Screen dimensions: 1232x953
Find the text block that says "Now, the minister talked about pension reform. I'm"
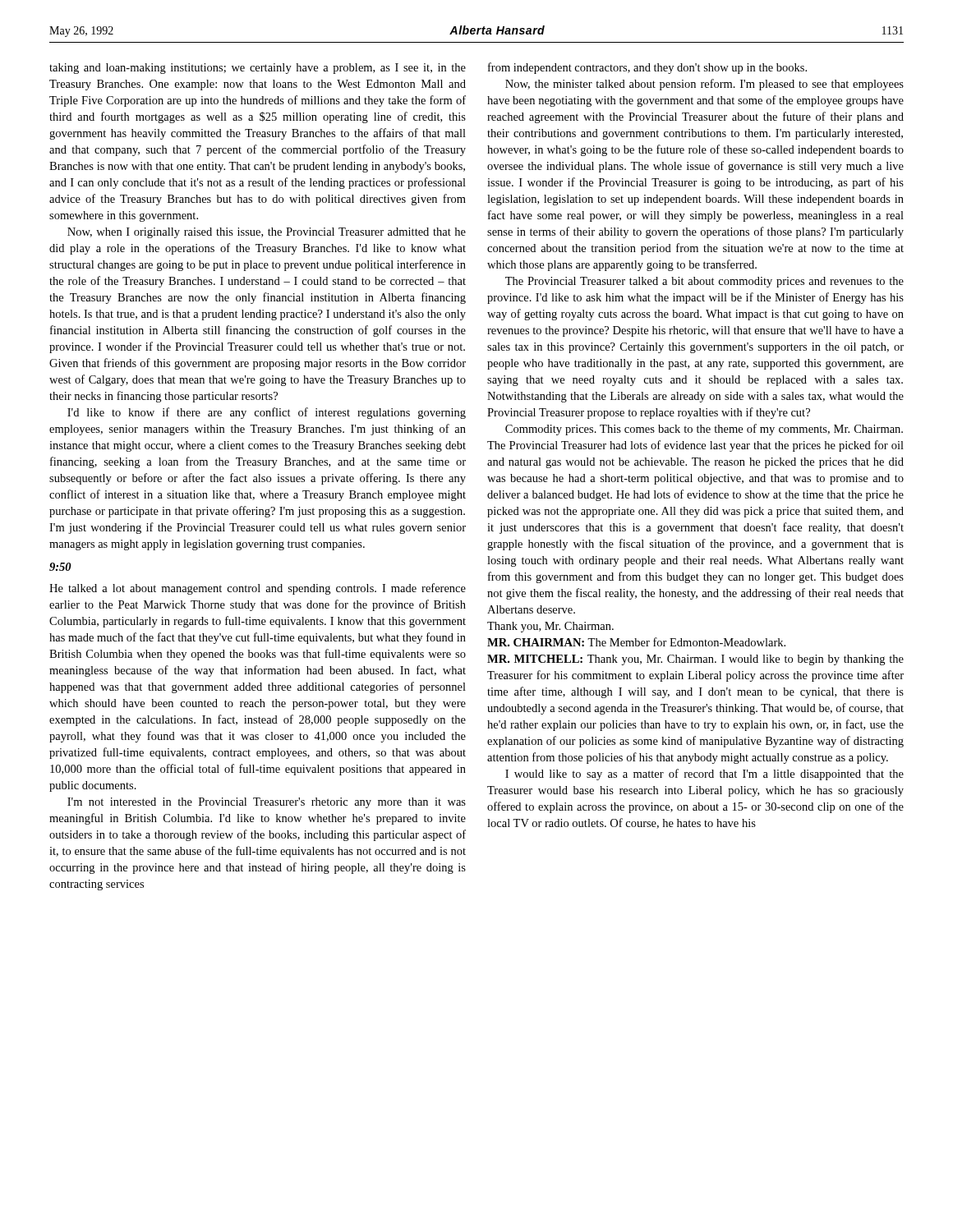pyautogui.click(x=695, y=174)
